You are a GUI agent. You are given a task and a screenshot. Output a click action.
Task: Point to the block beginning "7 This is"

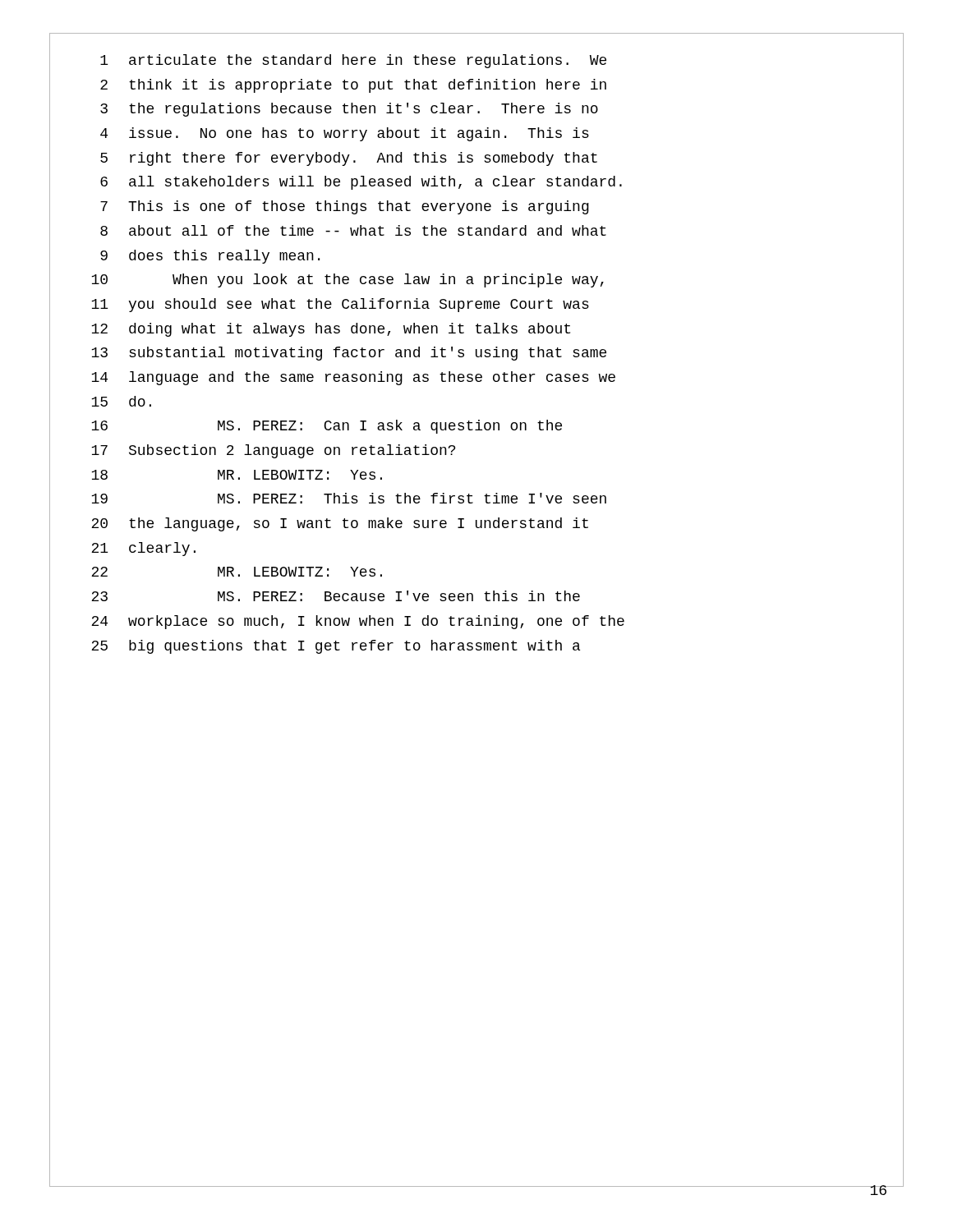[x=476, y=208]
